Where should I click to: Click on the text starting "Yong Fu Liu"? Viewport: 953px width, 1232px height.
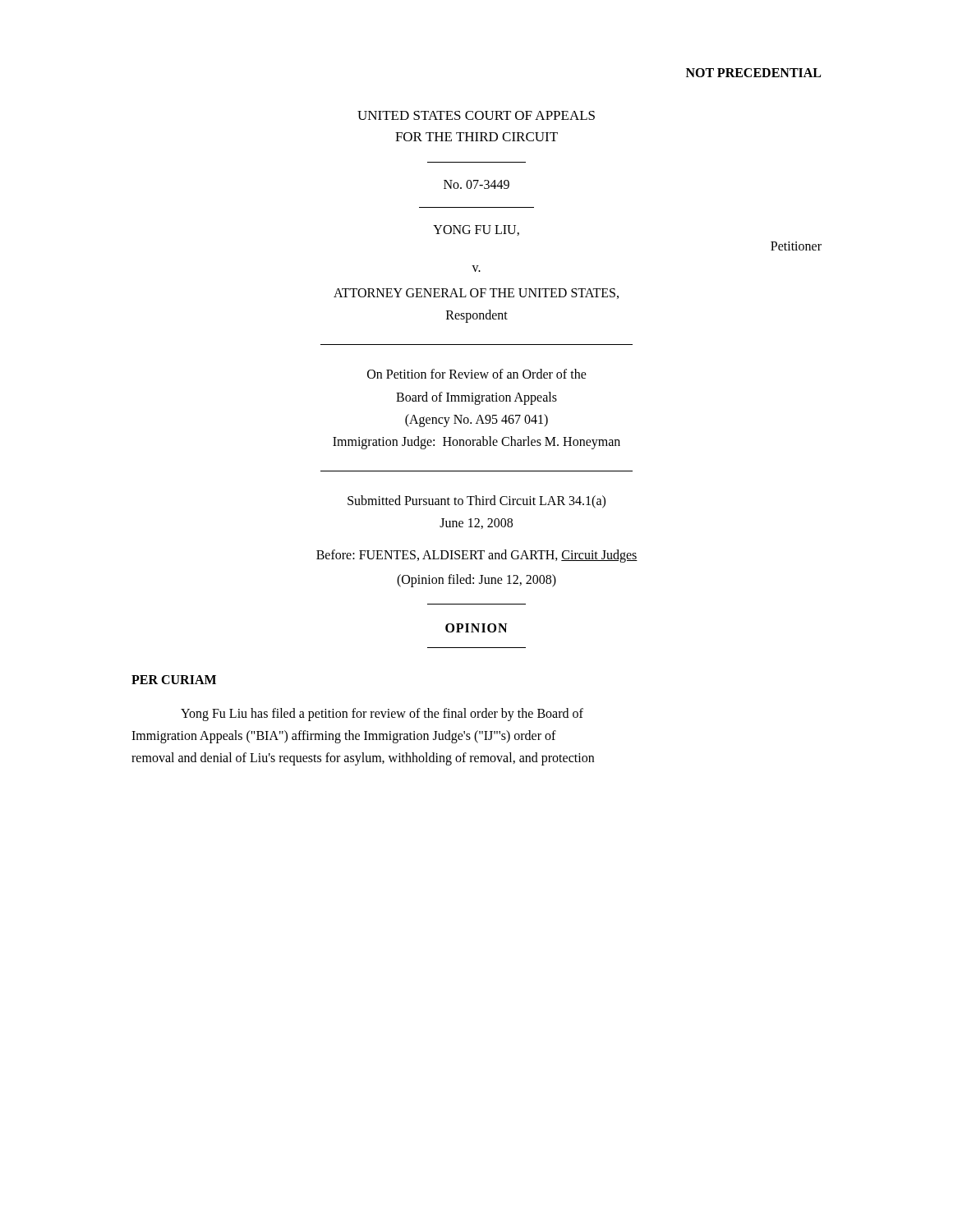point(382,713)
